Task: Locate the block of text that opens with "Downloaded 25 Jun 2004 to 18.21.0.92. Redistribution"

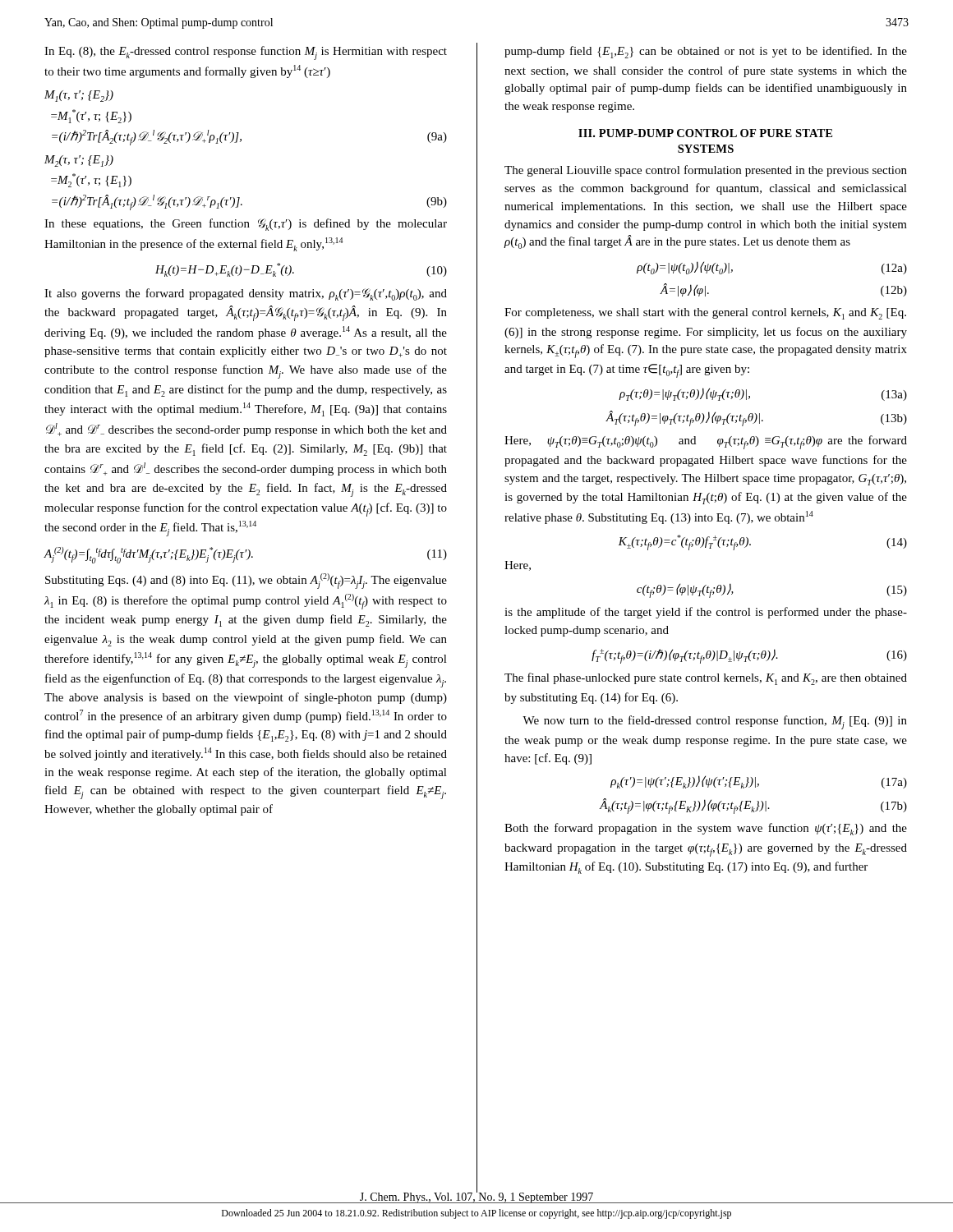Action: point(476,1213)
